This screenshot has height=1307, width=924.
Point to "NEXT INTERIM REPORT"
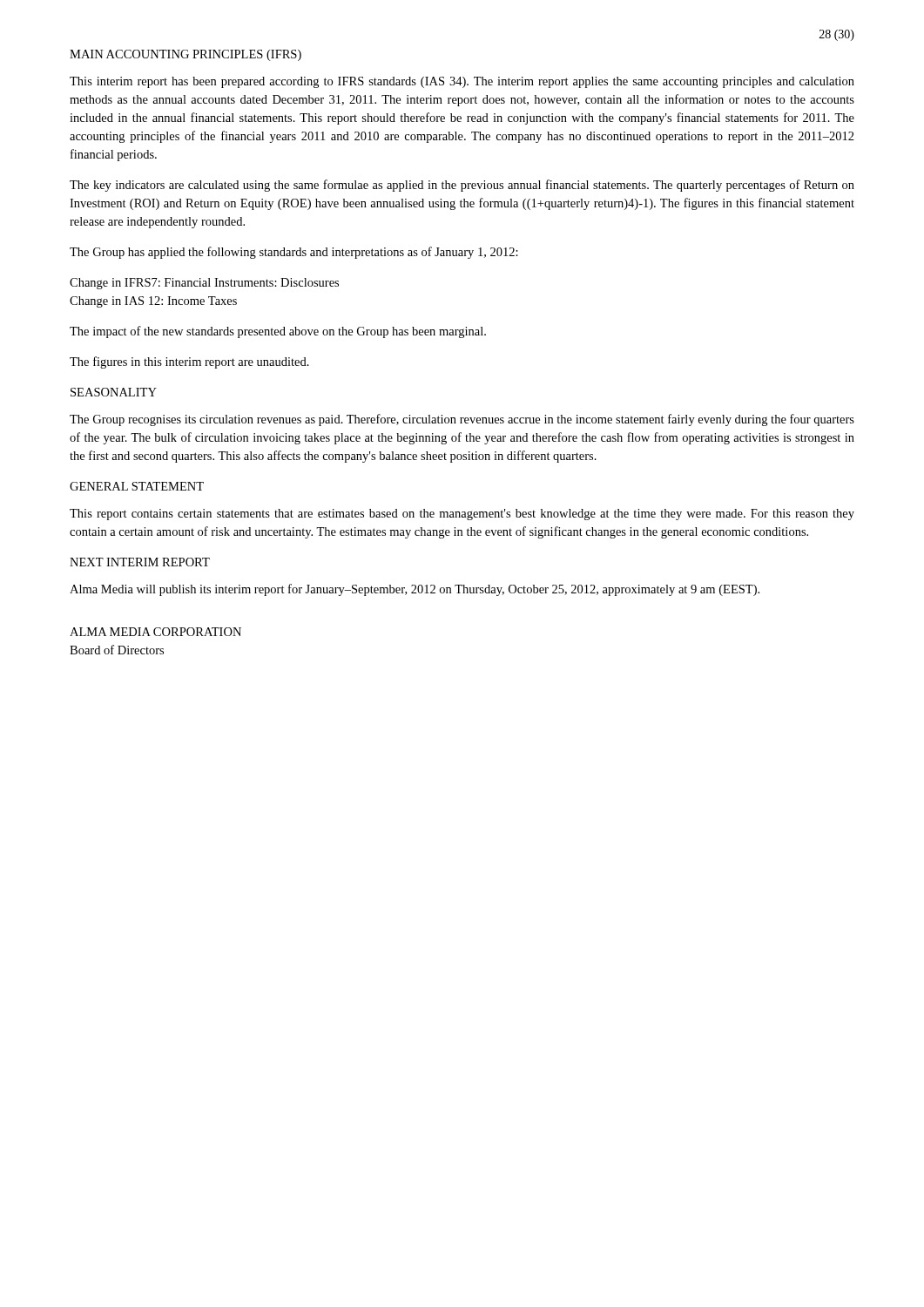(x=140, y=562)
